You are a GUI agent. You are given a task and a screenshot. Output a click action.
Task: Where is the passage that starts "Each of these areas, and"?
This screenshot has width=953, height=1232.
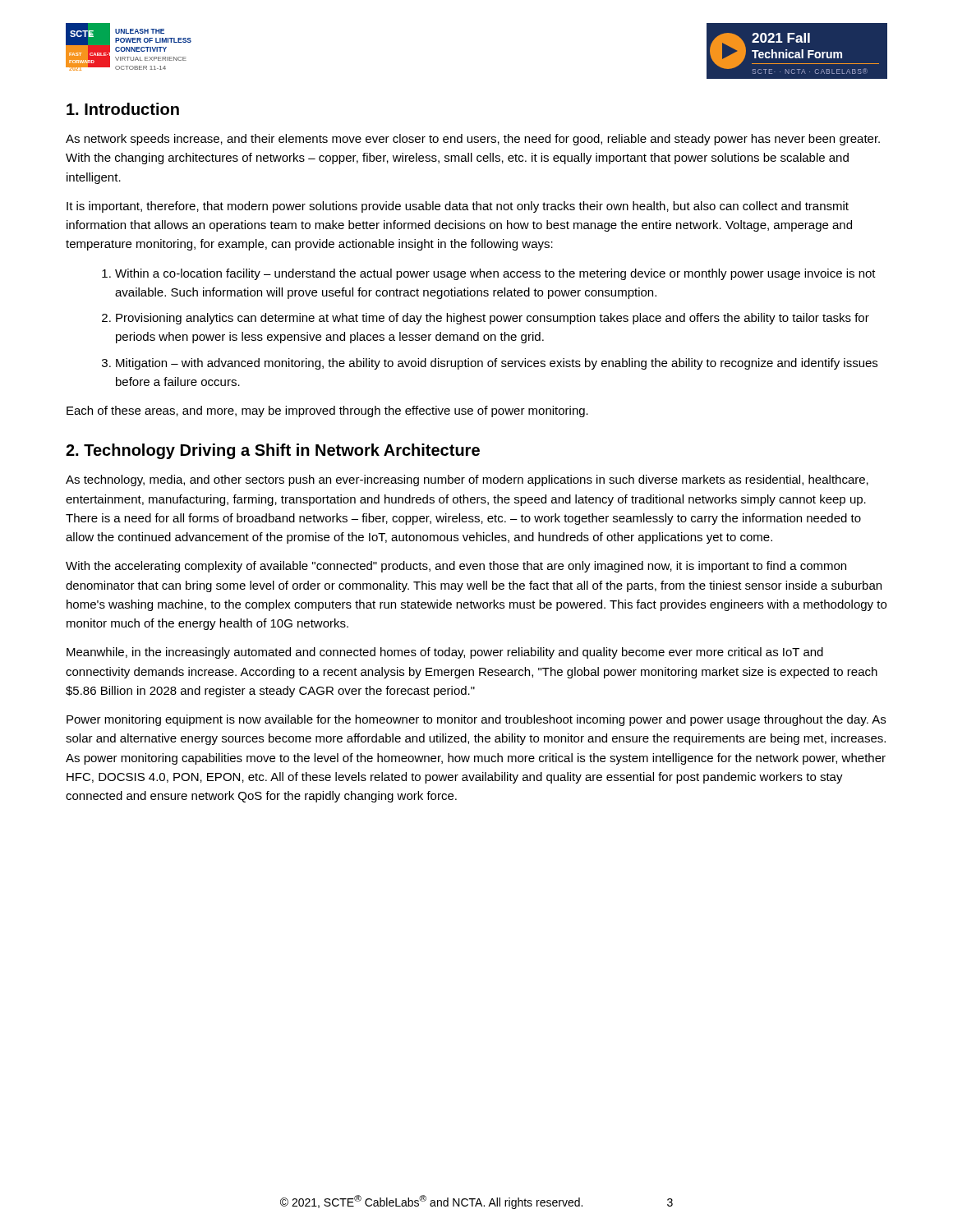(x=327, y=410)
